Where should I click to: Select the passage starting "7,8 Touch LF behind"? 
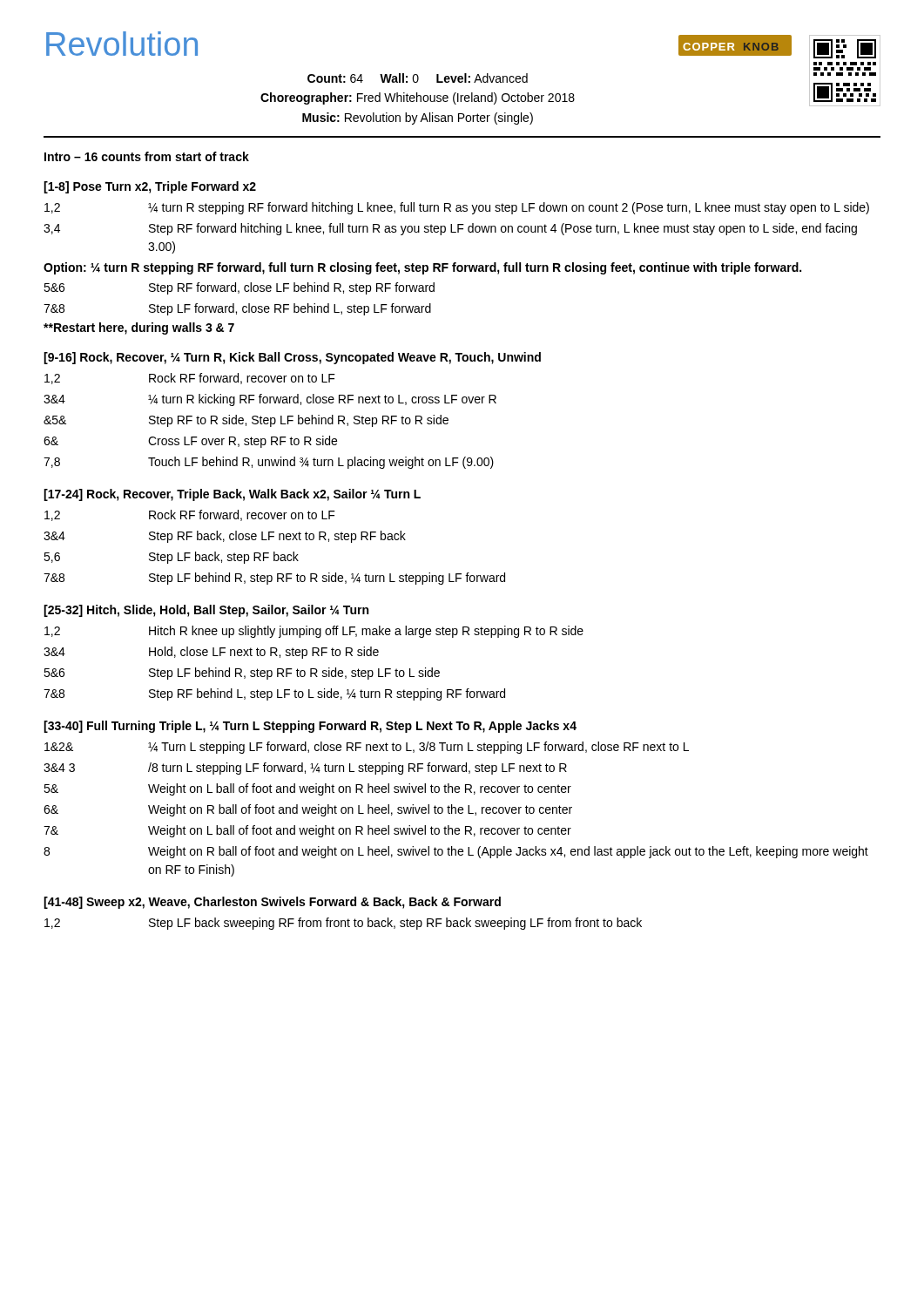point(462,462)
